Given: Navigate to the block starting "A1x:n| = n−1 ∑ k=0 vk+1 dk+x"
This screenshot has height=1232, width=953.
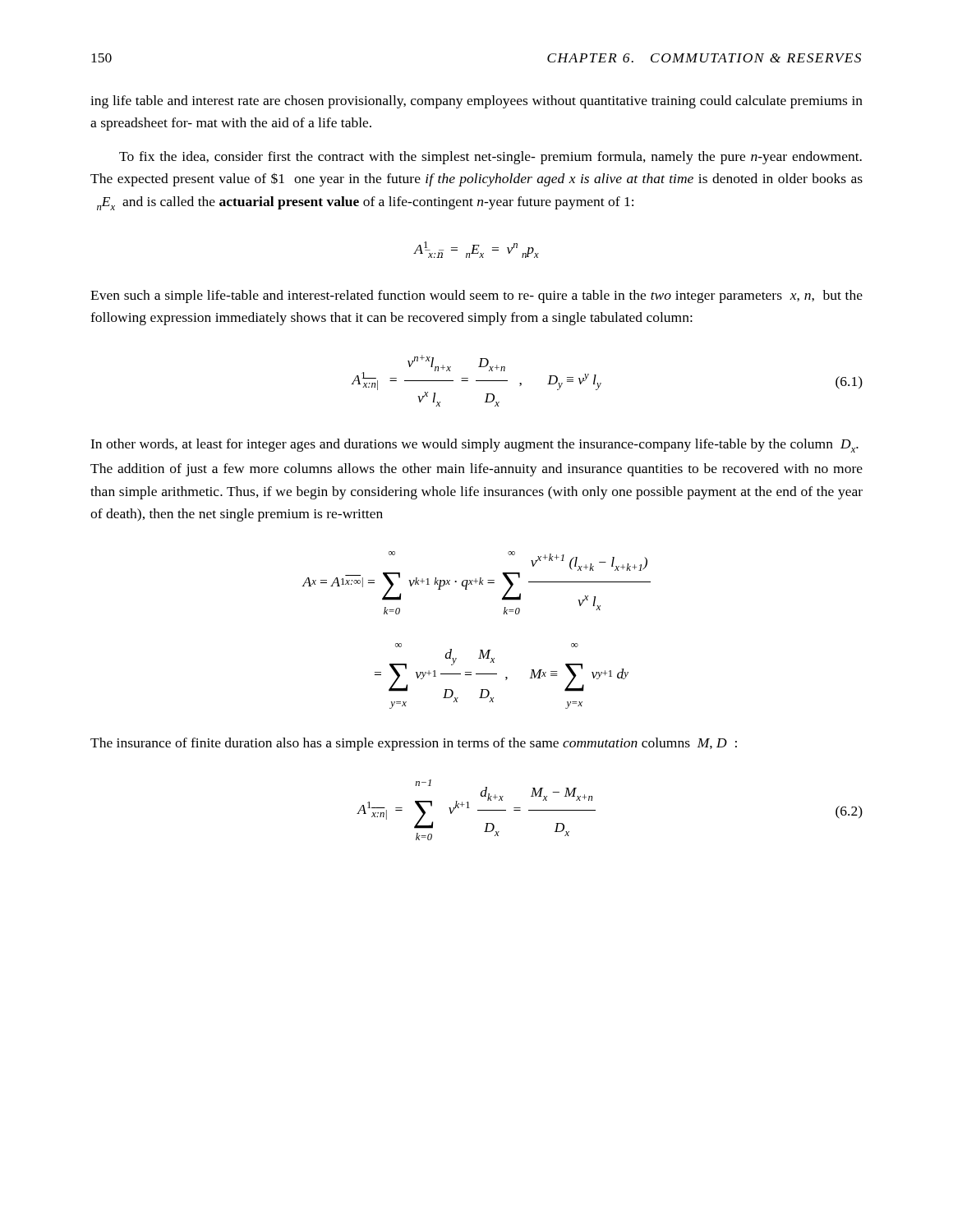Looking at the screenshot, I should 610,811.
